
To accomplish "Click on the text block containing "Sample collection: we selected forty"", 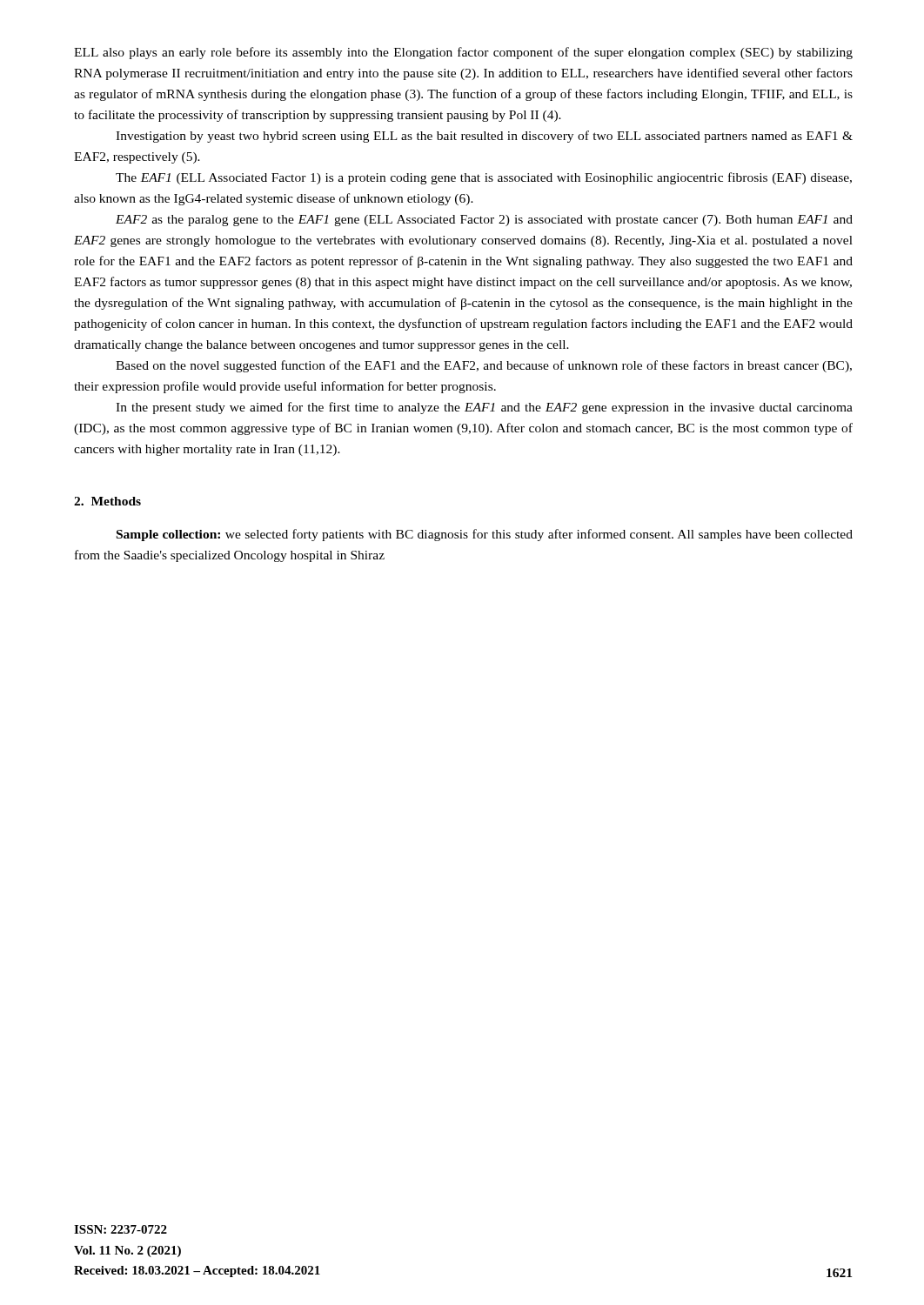I will click(x=463, y=545).
